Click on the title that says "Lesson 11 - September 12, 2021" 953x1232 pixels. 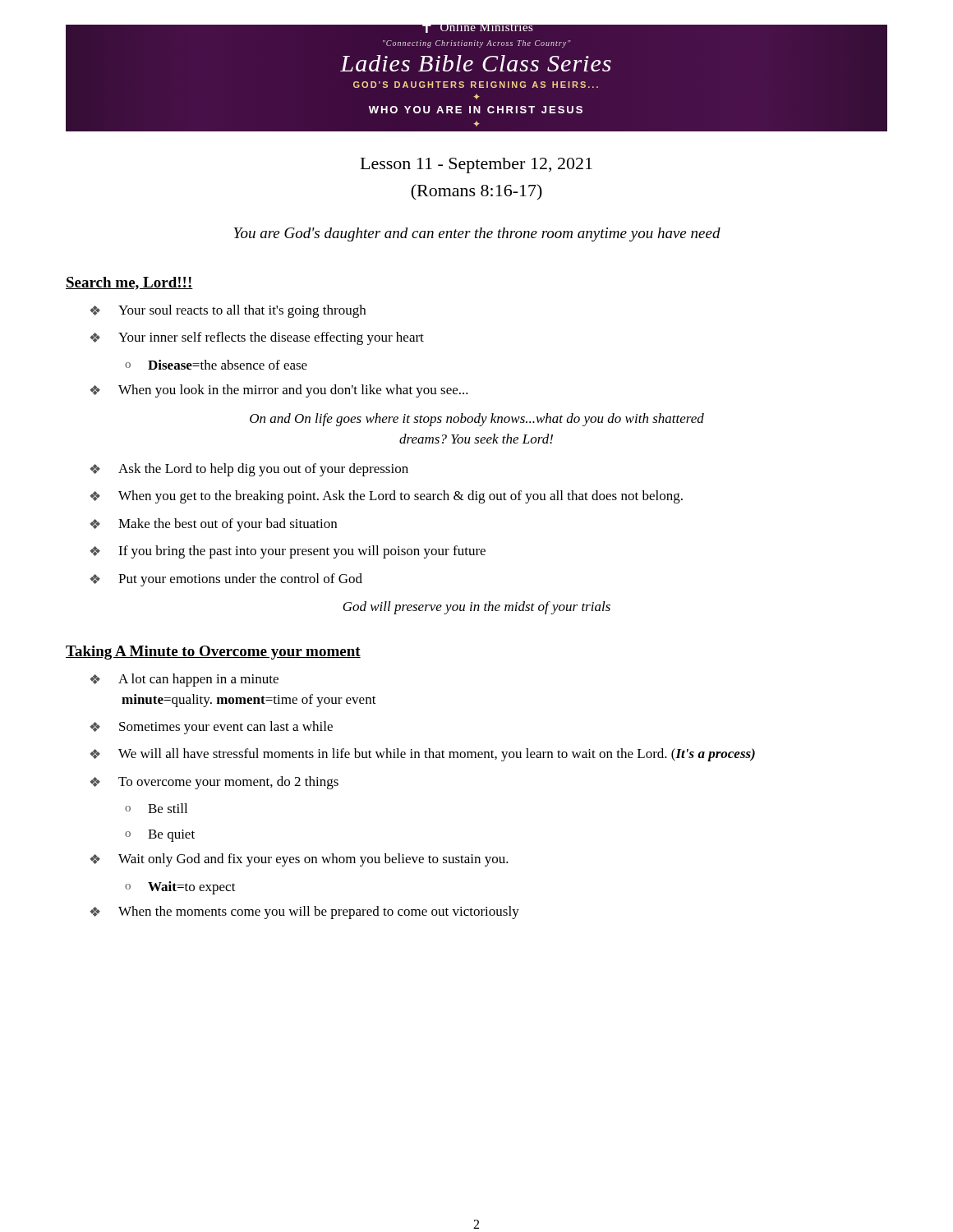pyautogui.click(x=476, y=177)
